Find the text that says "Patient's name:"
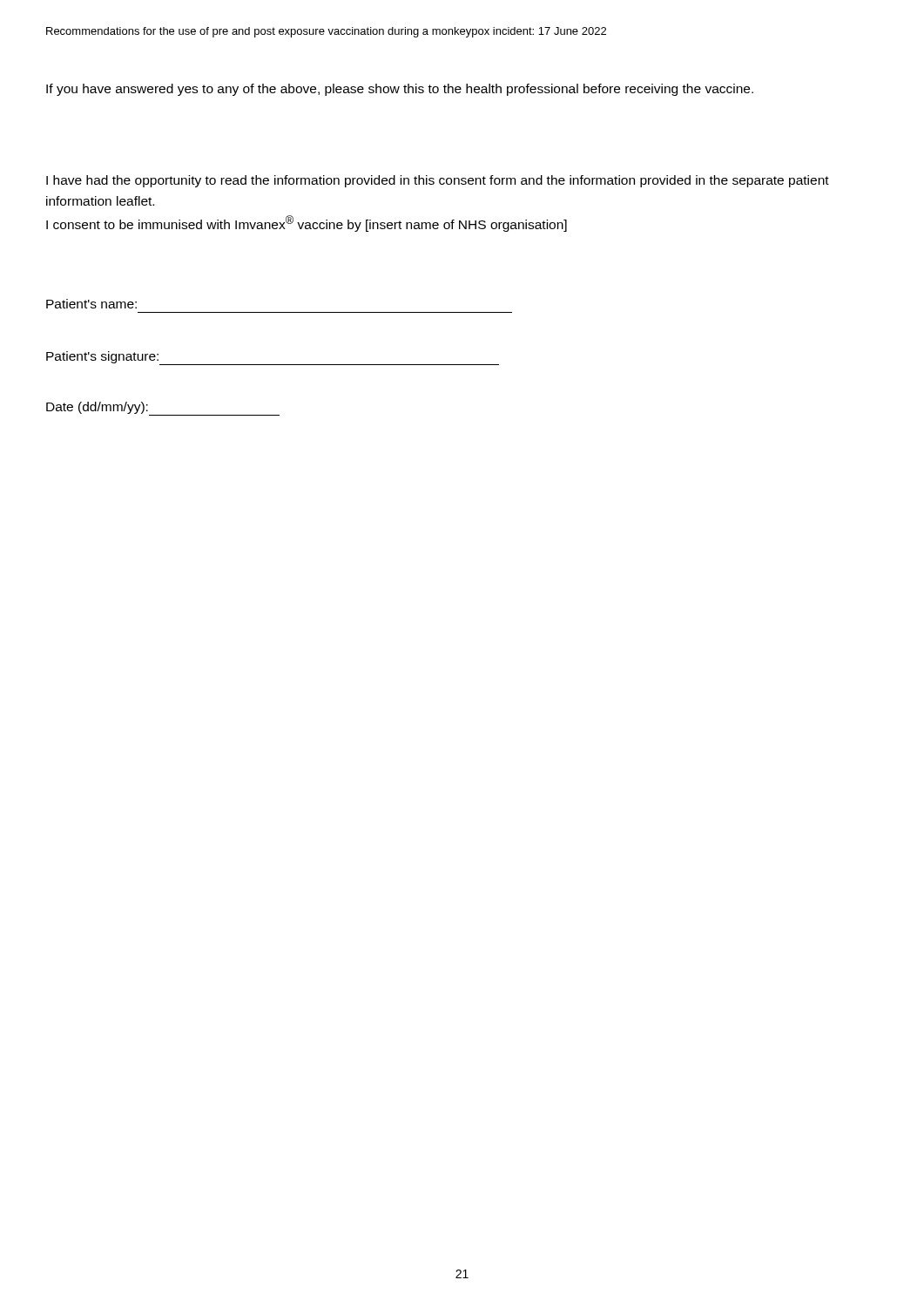Viewport: 924px width, 1307px height. (279, 305)
